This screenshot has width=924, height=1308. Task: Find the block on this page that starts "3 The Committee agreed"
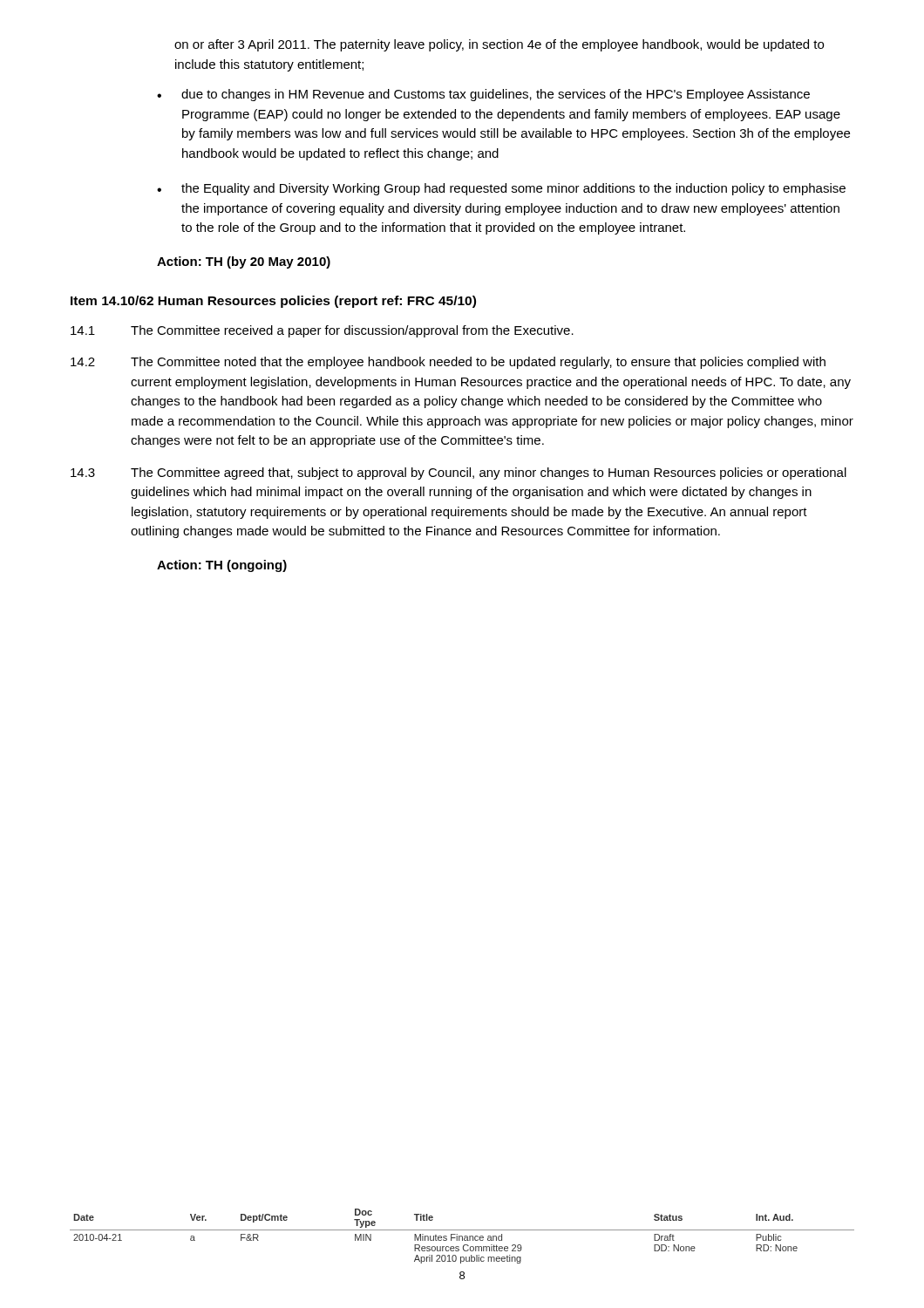click(462, 502)
